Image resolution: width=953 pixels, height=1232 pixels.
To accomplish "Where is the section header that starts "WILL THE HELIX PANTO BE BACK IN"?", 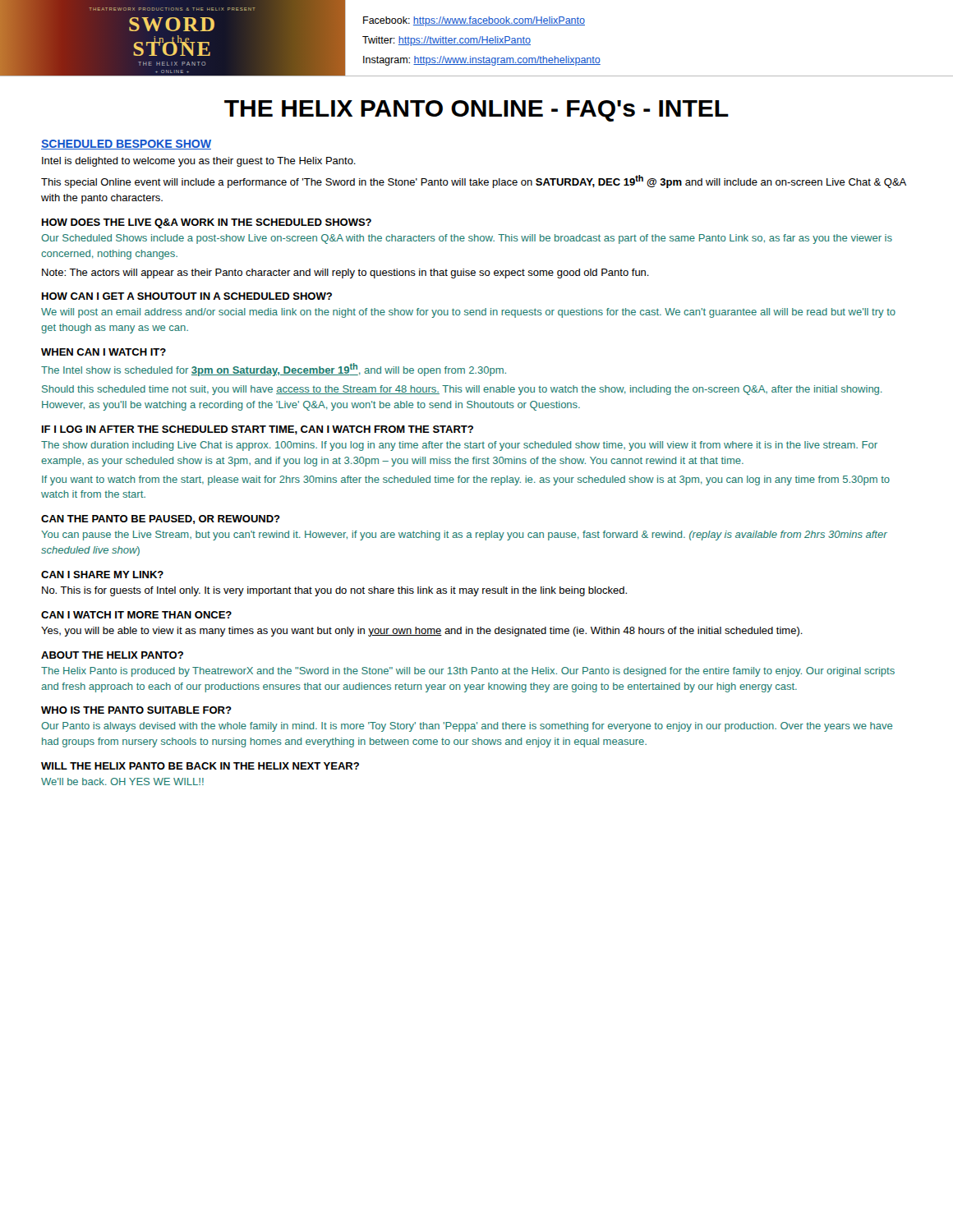I will (200, 766).
